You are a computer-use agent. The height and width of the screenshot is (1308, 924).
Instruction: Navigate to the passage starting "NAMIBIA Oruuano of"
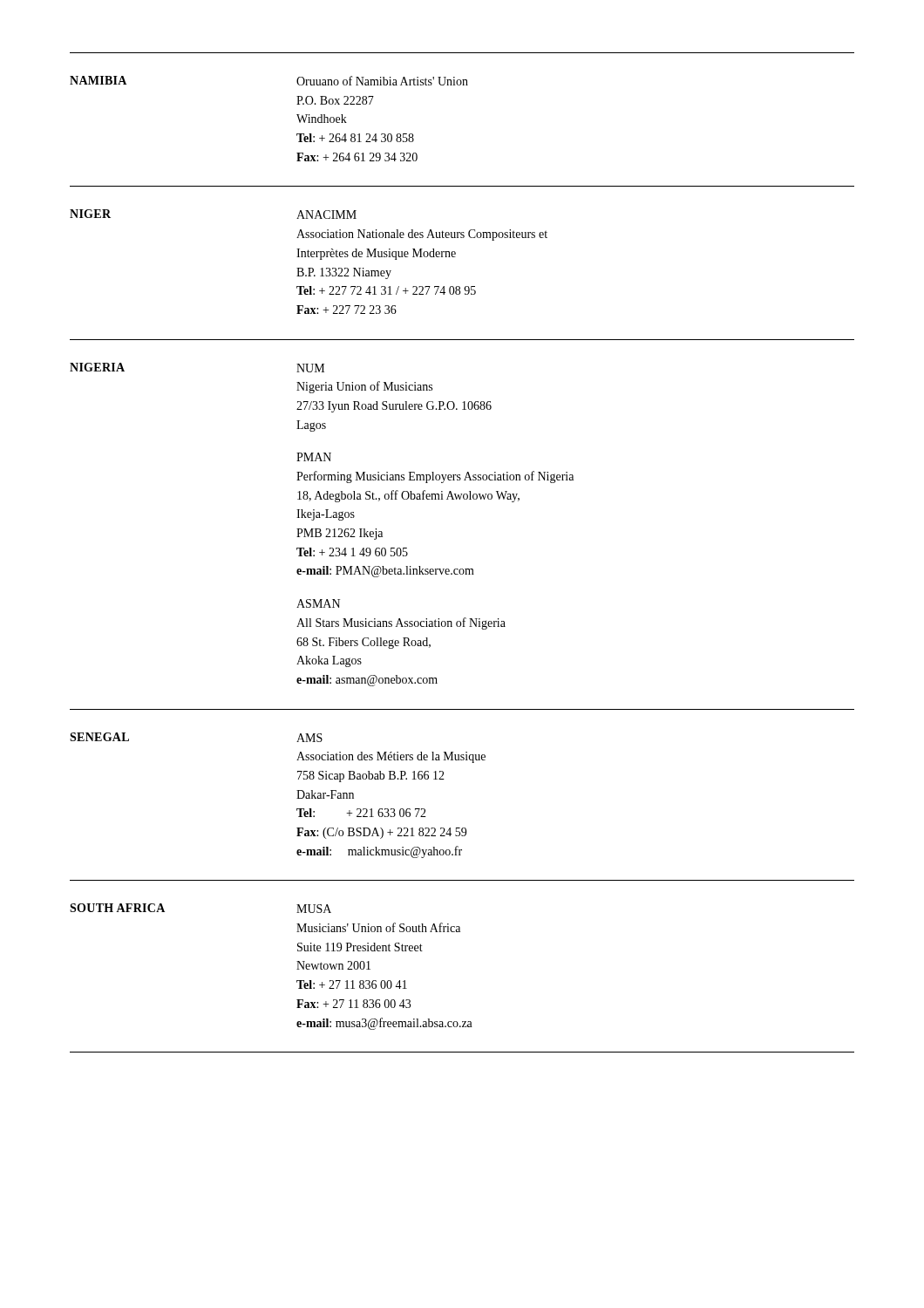tap(102, 81)
